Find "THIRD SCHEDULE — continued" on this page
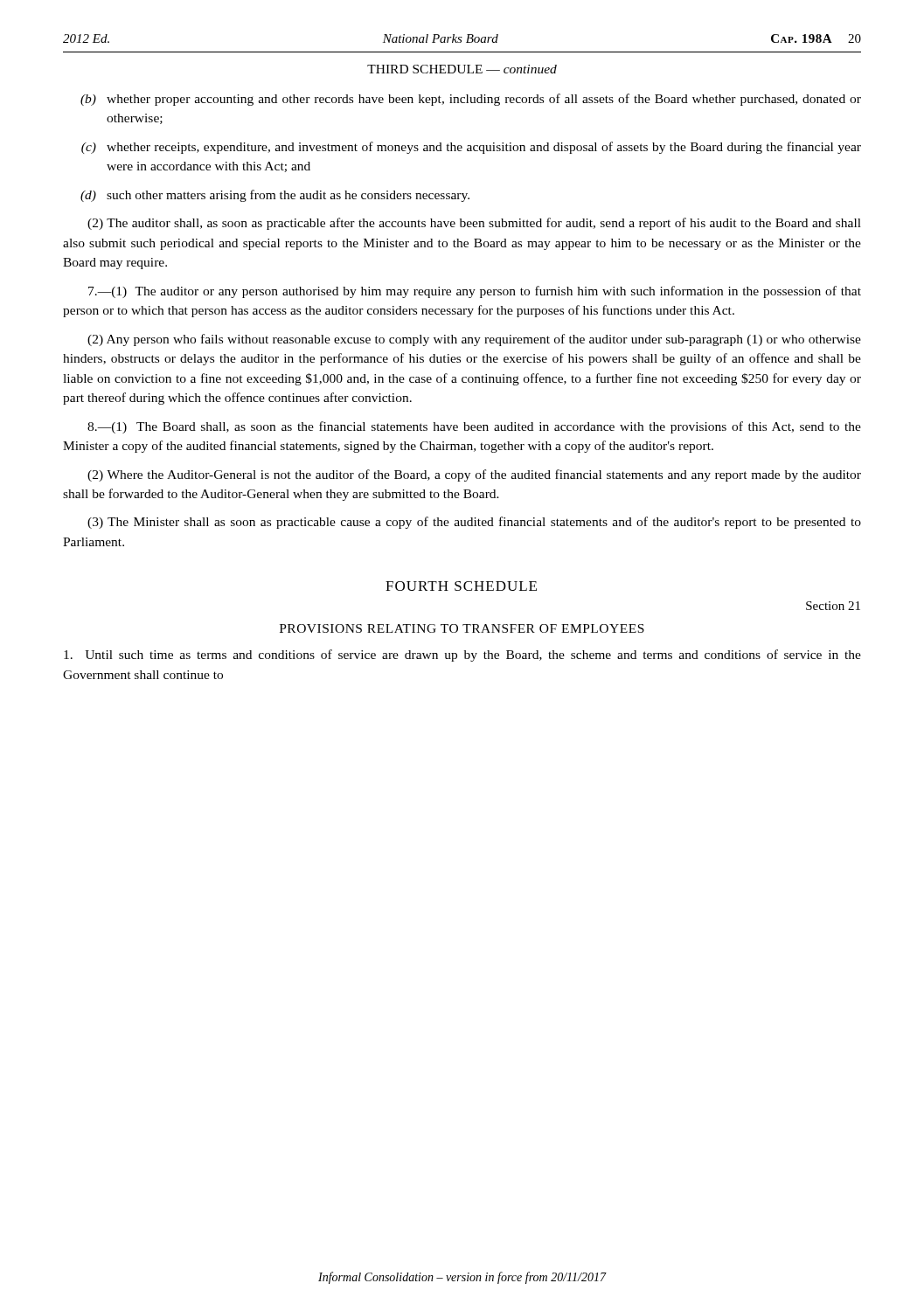This screenshot has height=1311, width=924. pyautogui.click(x=462, y=69)
